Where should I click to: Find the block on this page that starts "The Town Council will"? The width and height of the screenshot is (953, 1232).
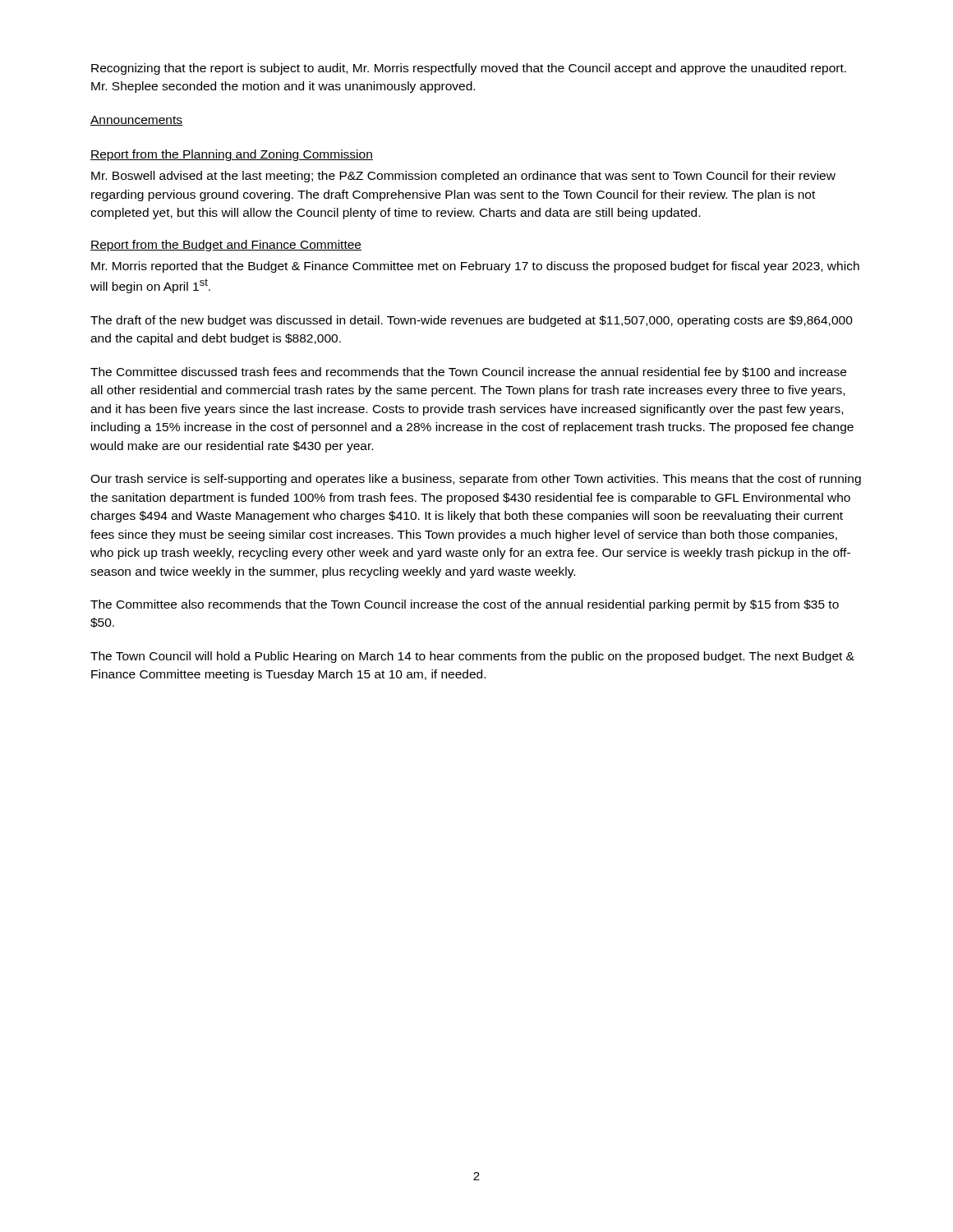pyautogui.click(x=472, y=665)
